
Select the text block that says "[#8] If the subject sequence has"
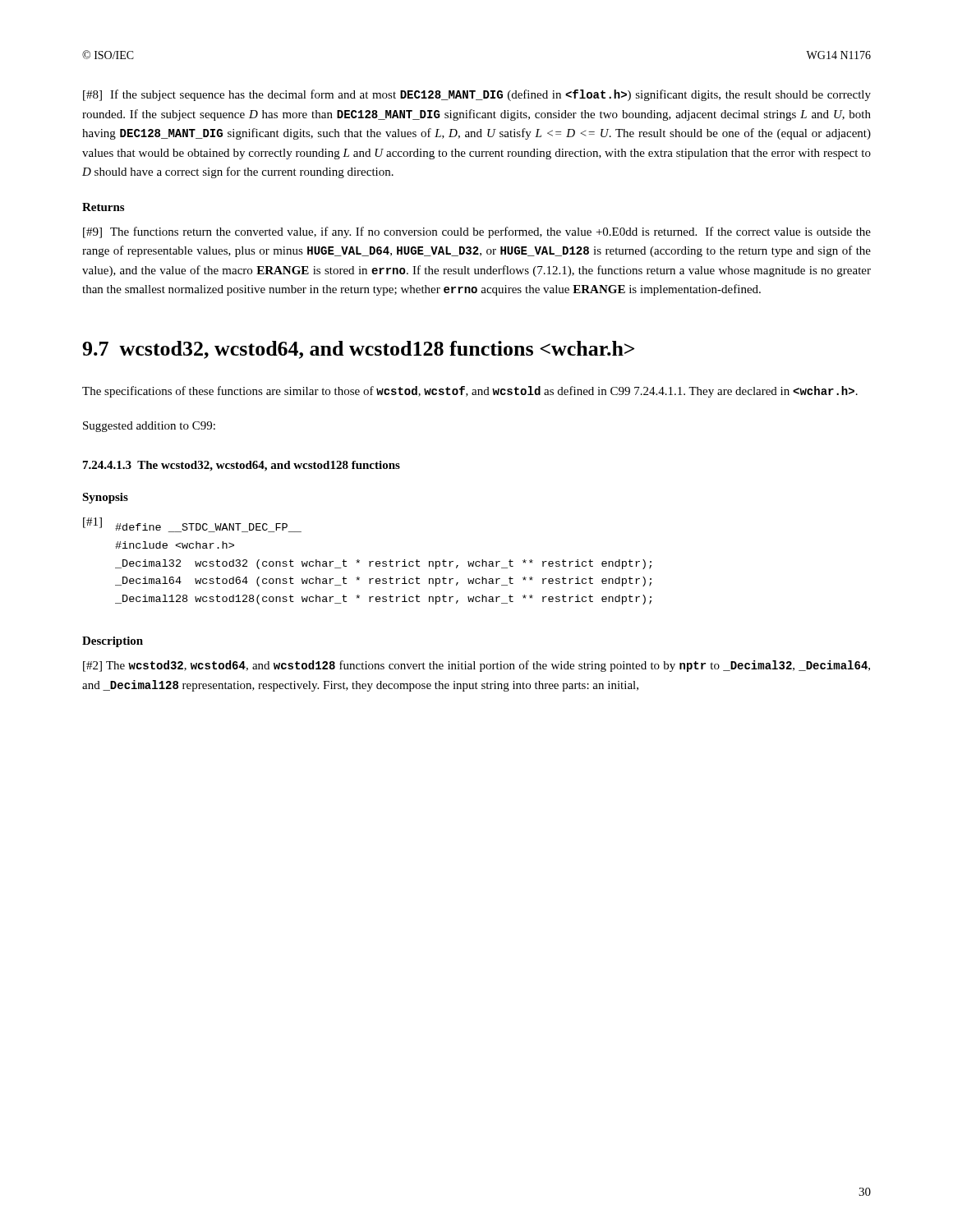[x=476, y=133]
